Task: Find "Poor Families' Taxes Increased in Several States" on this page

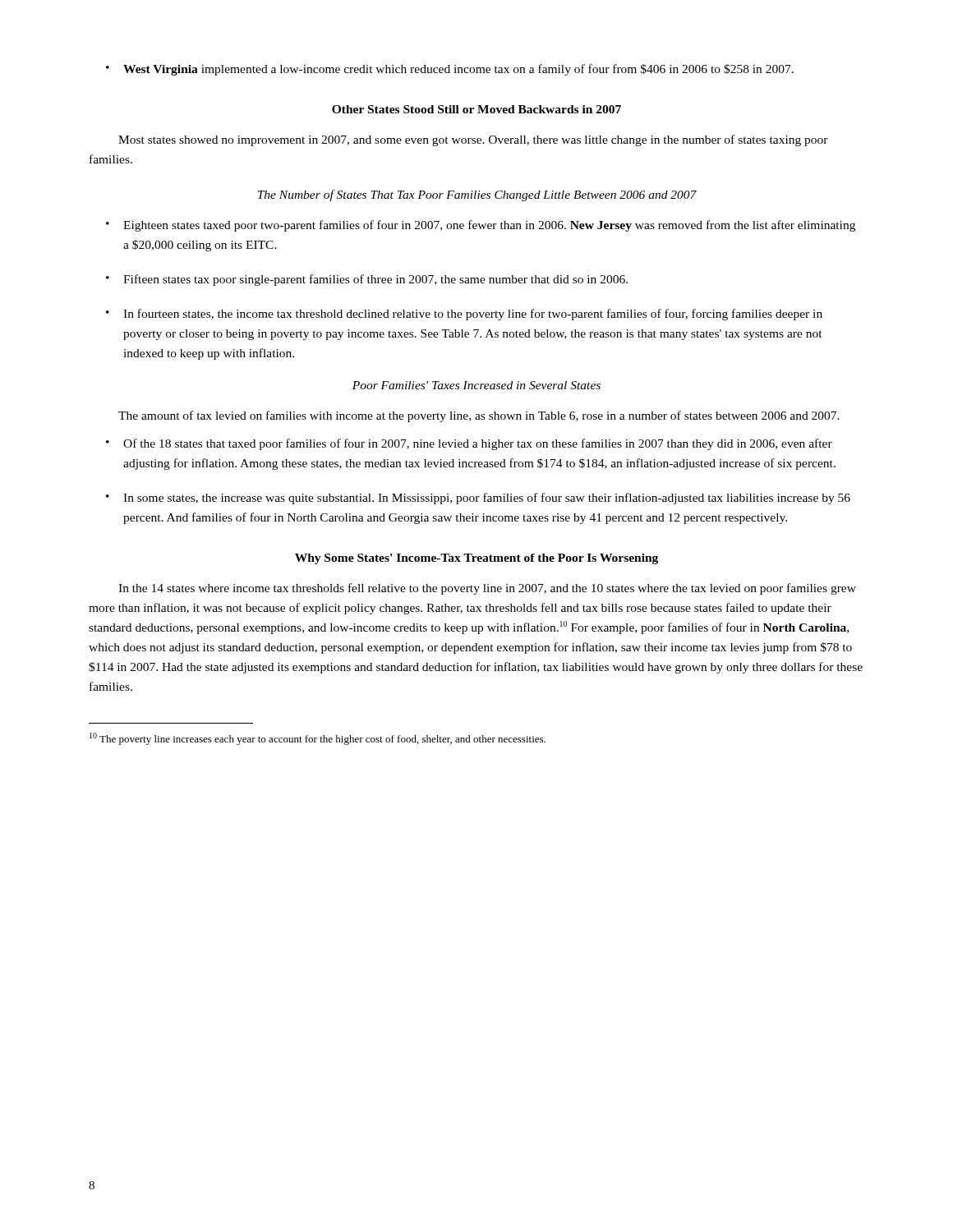Action: click(x=476, y=385)
